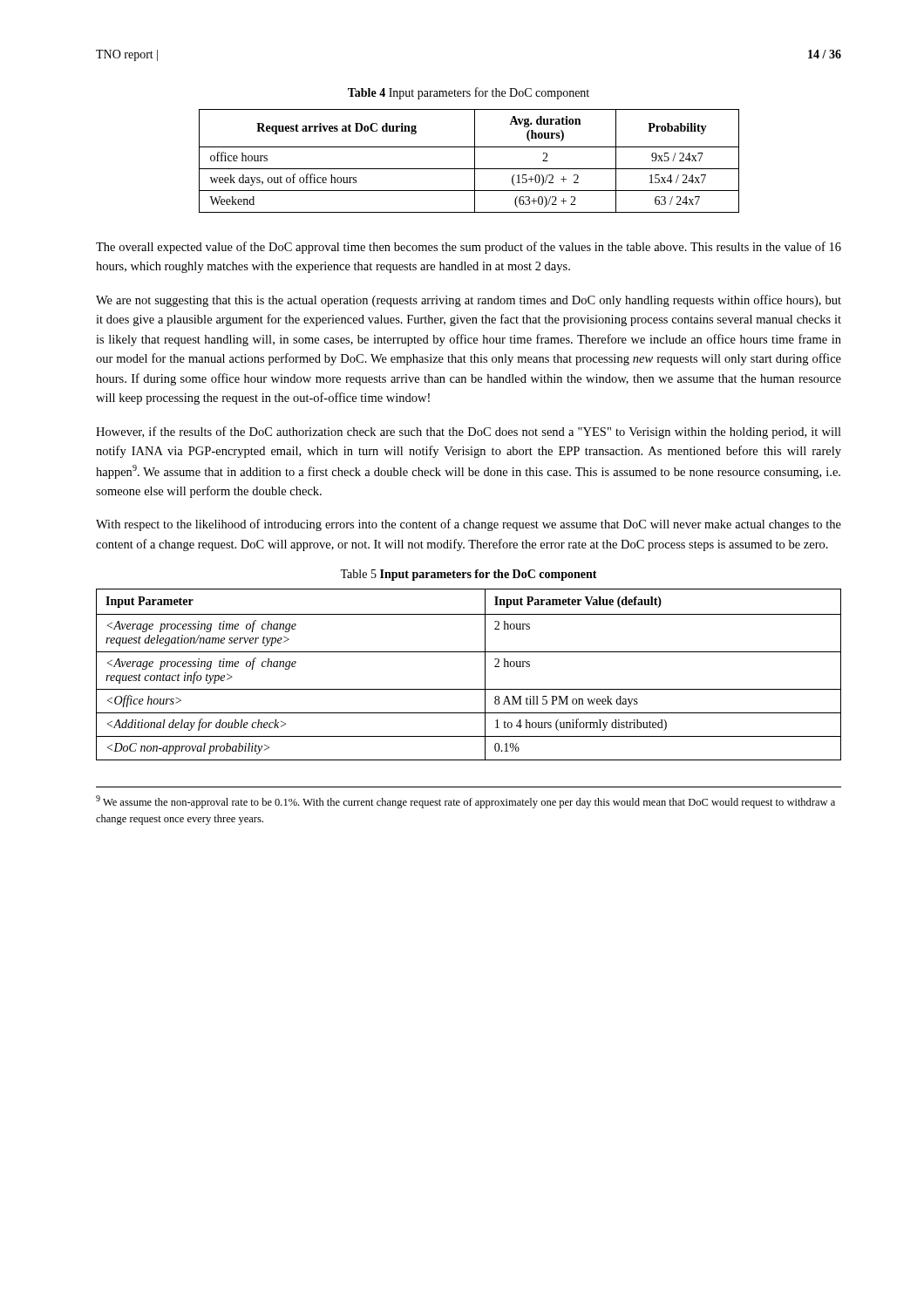Click on the region starting "Table 5 Input parameters for the DoC component"
Image resolution: width=924 pixels, height=1308 pixels.
click(469, 575)
